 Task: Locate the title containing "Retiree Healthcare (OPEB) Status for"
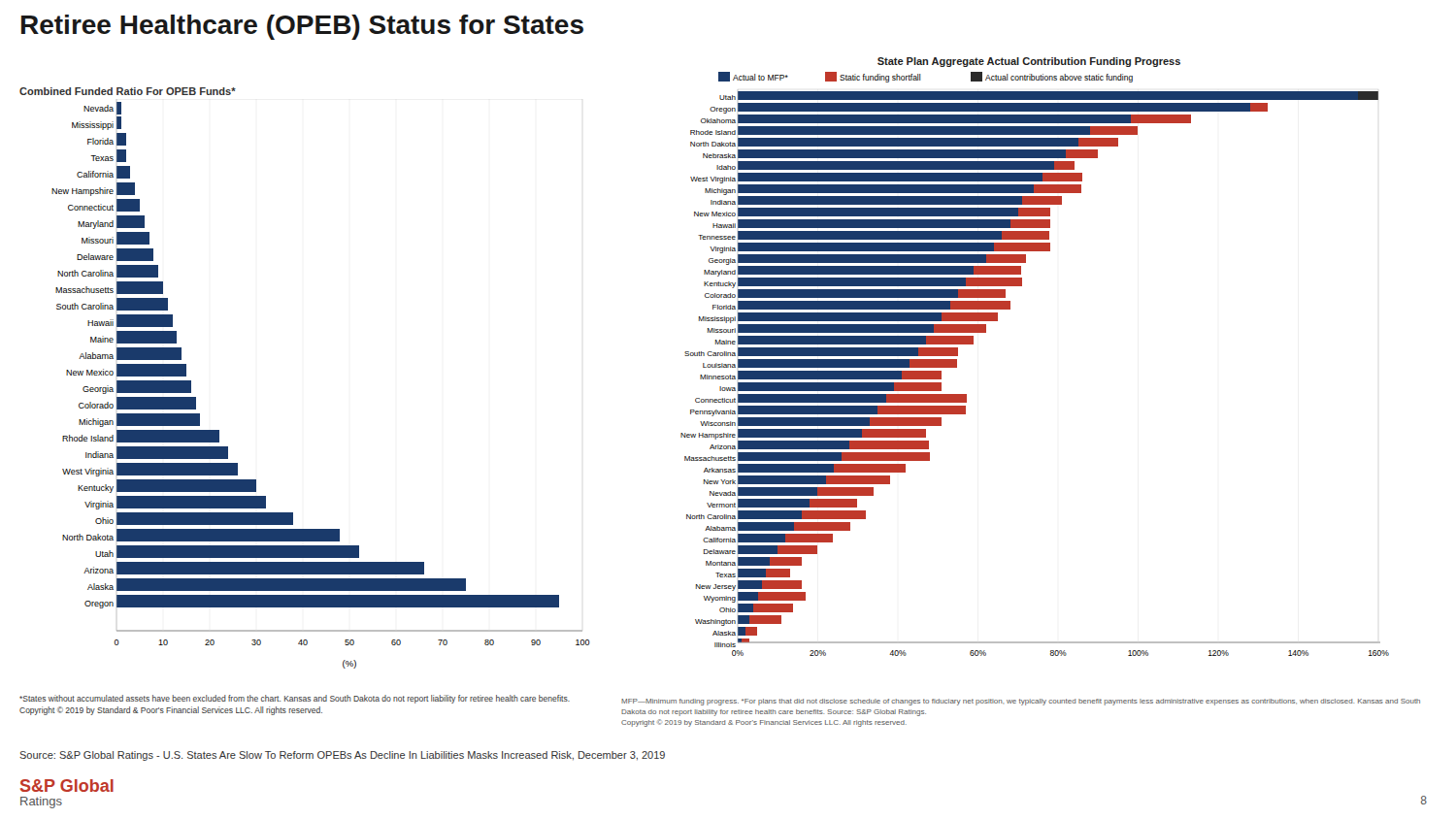(302, 25)
